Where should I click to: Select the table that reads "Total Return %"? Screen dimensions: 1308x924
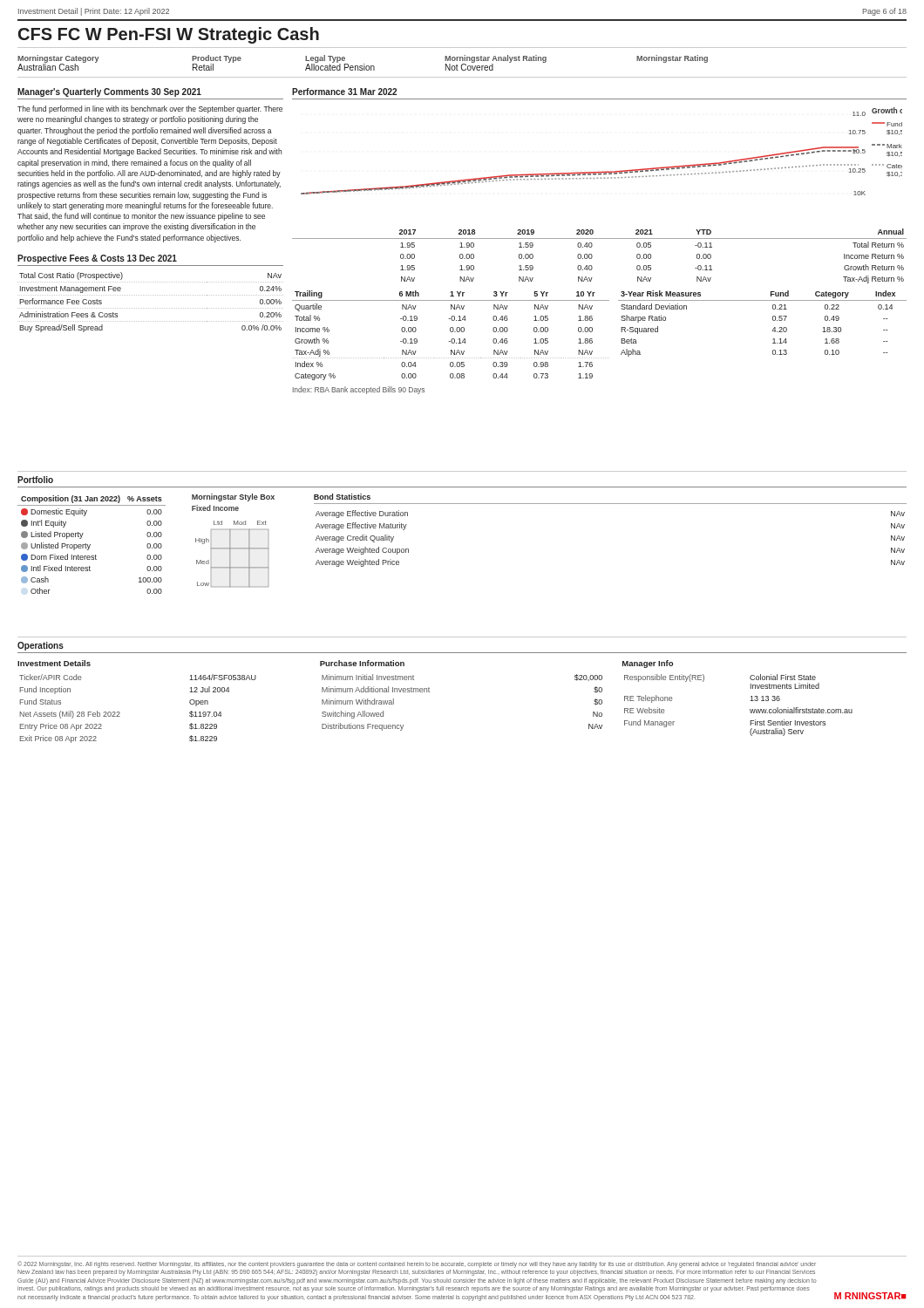[599, 255]
